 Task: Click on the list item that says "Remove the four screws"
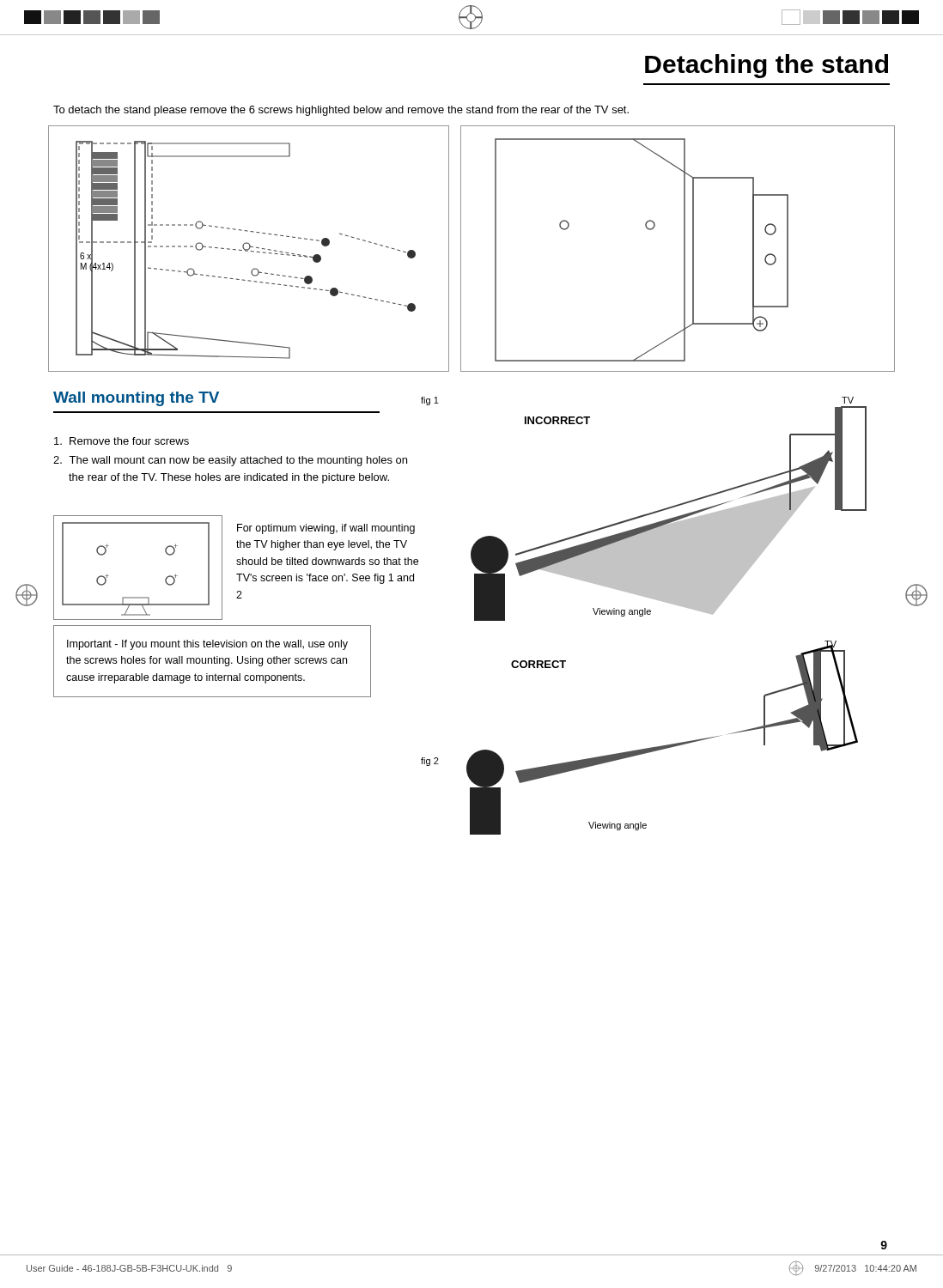[121, 441]
